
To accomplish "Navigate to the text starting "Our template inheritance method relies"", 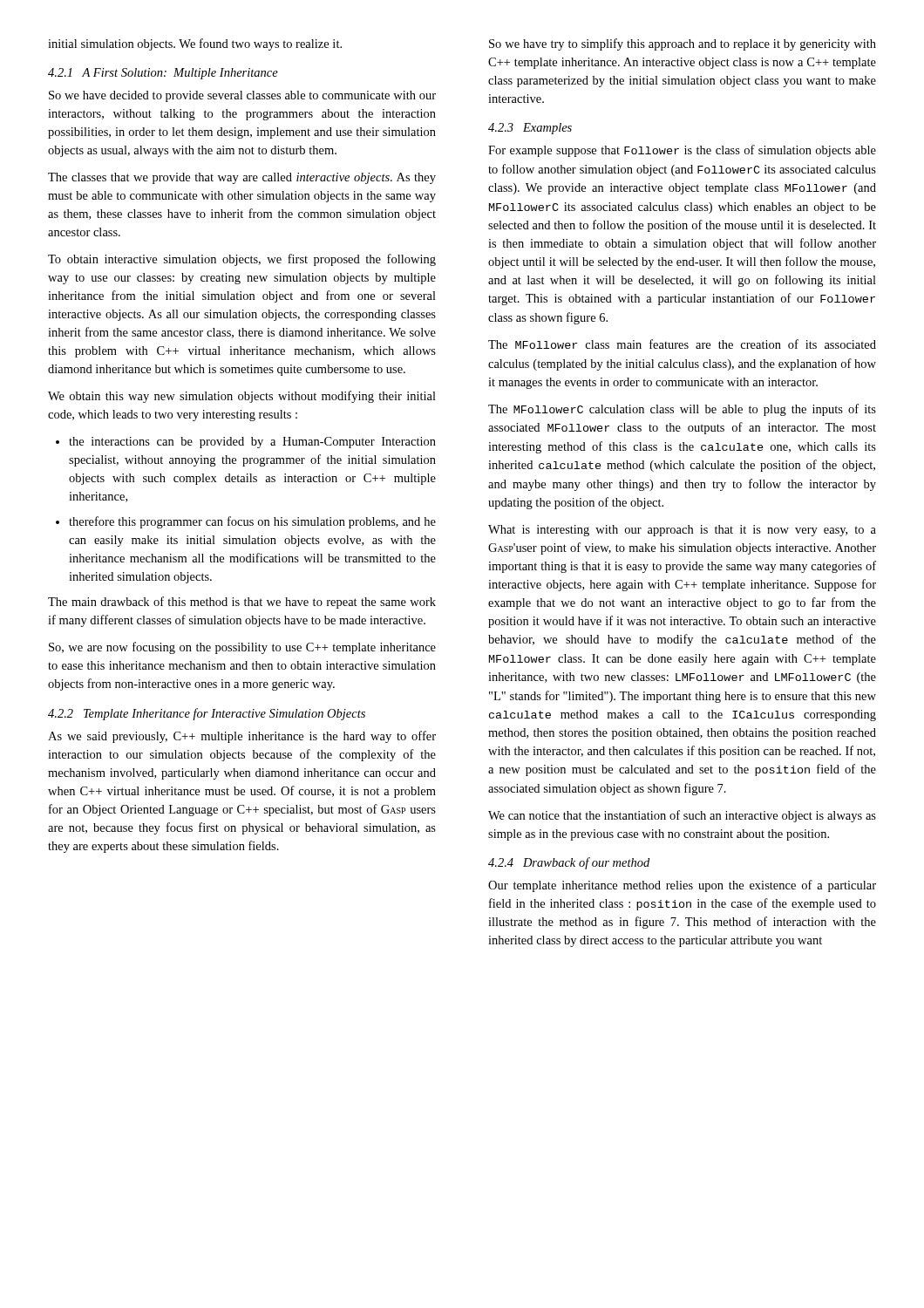I will (x=682, y=913).
